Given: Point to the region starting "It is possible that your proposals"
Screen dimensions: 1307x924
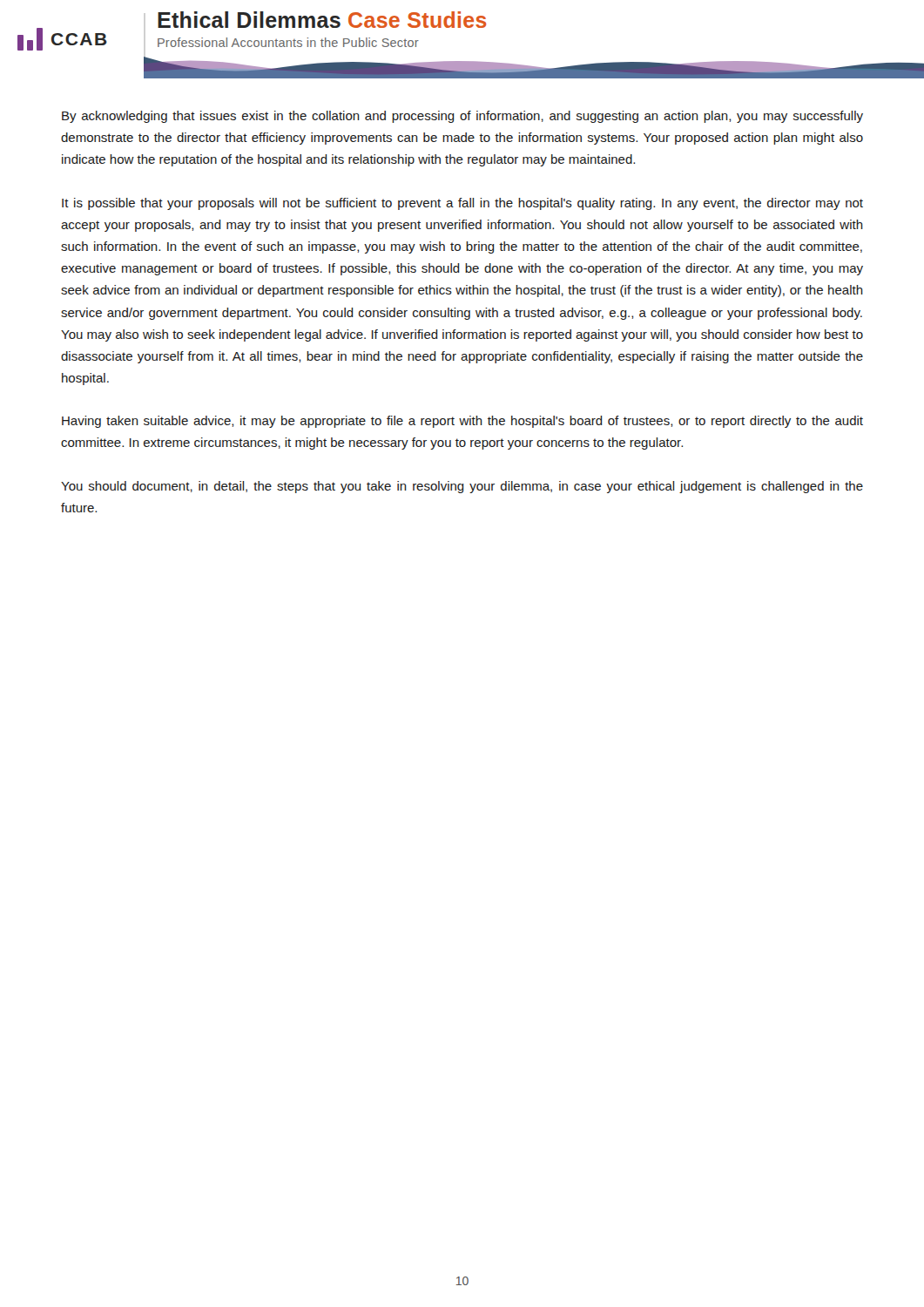Looking at the screenshot, I should [x=462, y=290].
